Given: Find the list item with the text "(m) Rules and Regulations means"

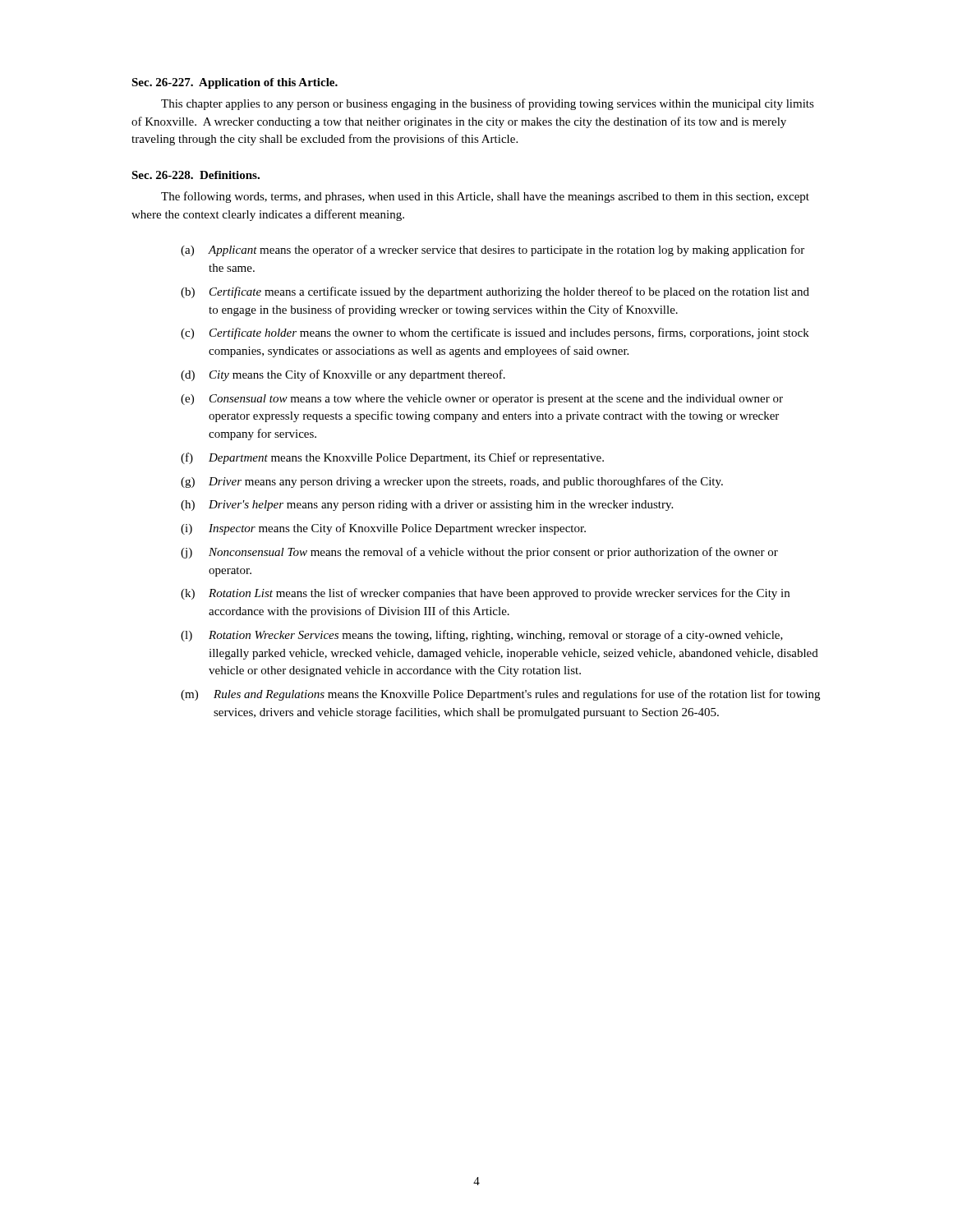Looking at the screenshot, I should (501, 704).
